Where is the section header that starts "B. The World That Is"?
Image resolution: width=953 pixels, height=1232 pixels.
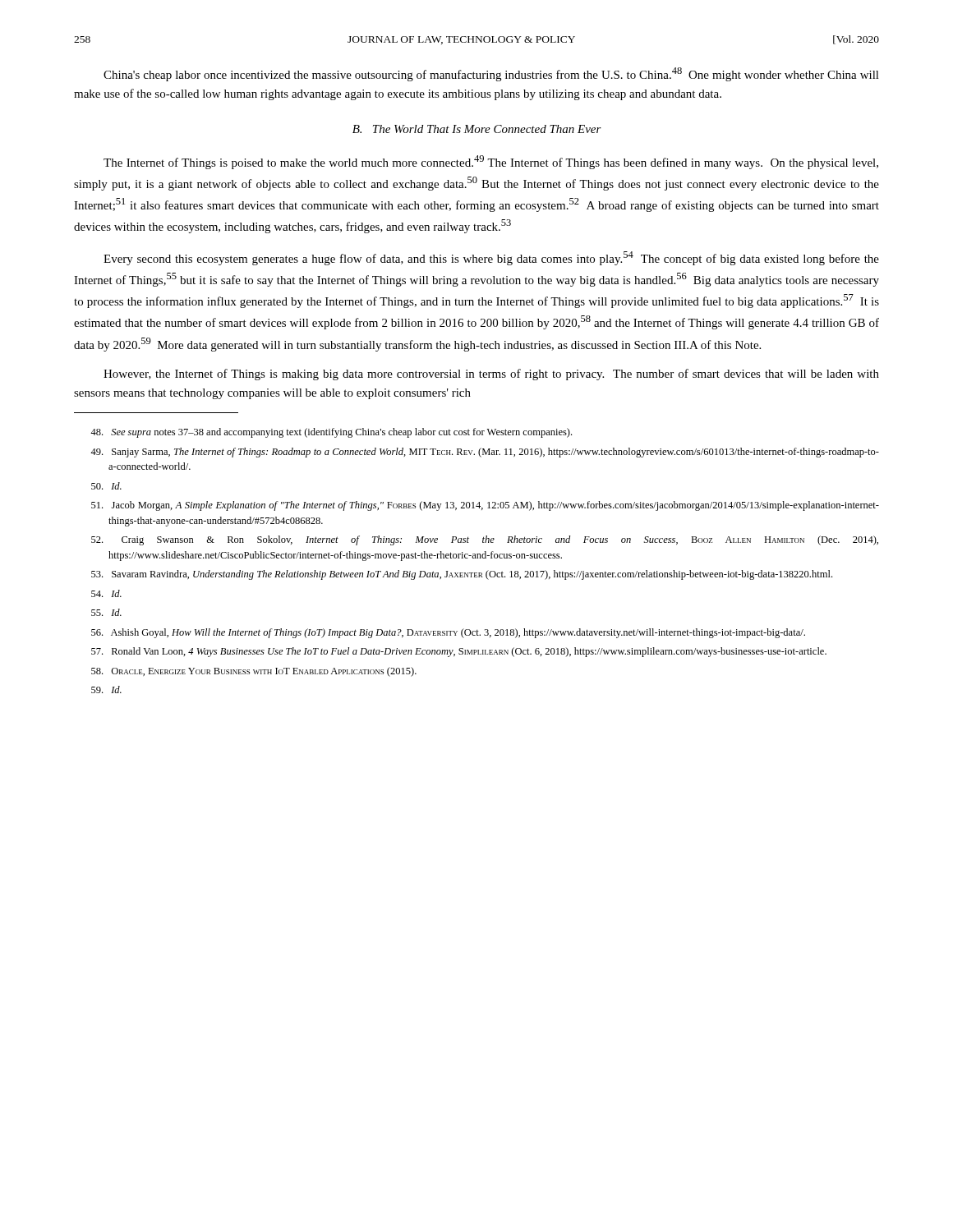click(476, 129)
